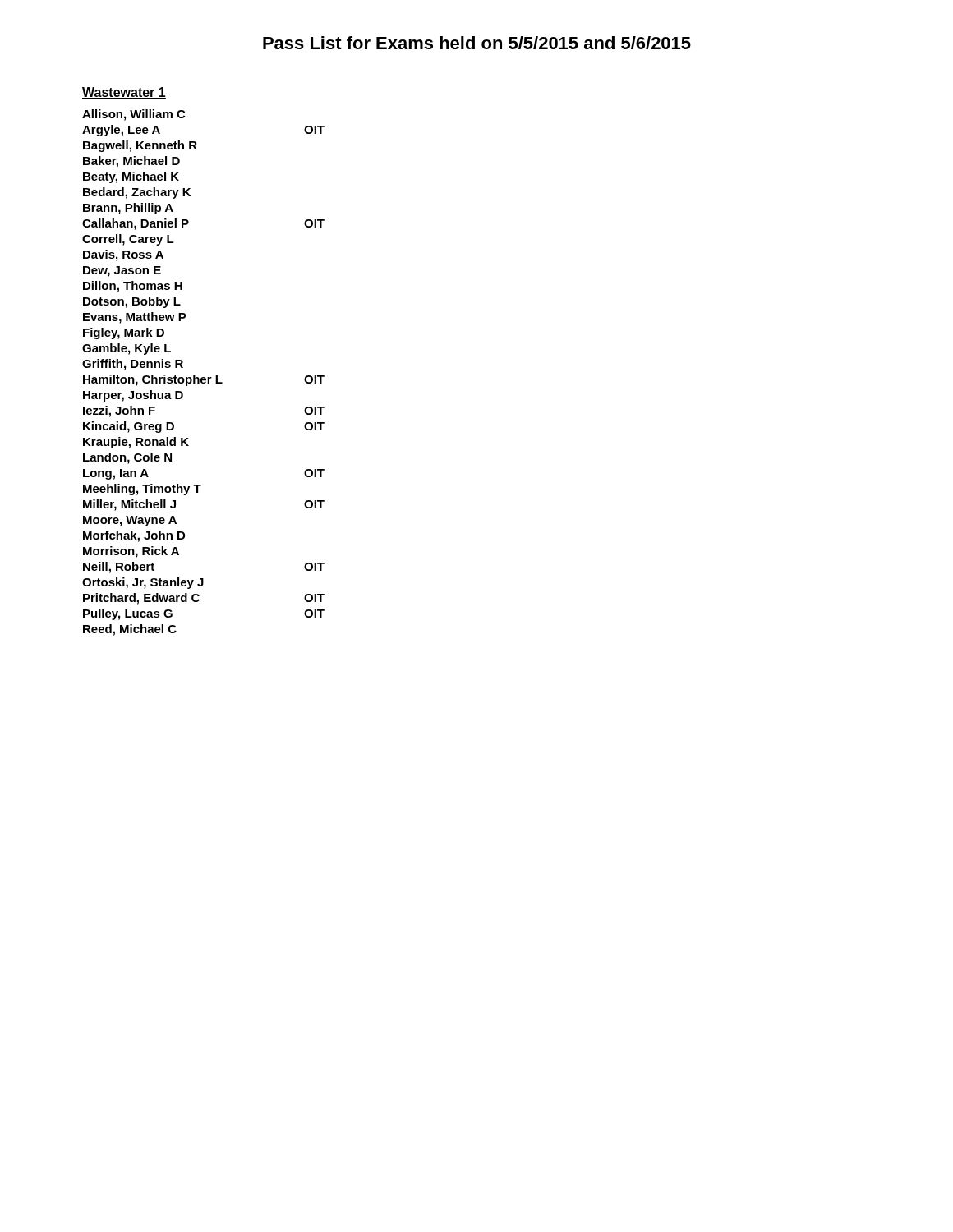Find the list item that says "Dotson, Bobby L"
Image resolution: width=953 pixels, height=1232 pixels.
189,301
